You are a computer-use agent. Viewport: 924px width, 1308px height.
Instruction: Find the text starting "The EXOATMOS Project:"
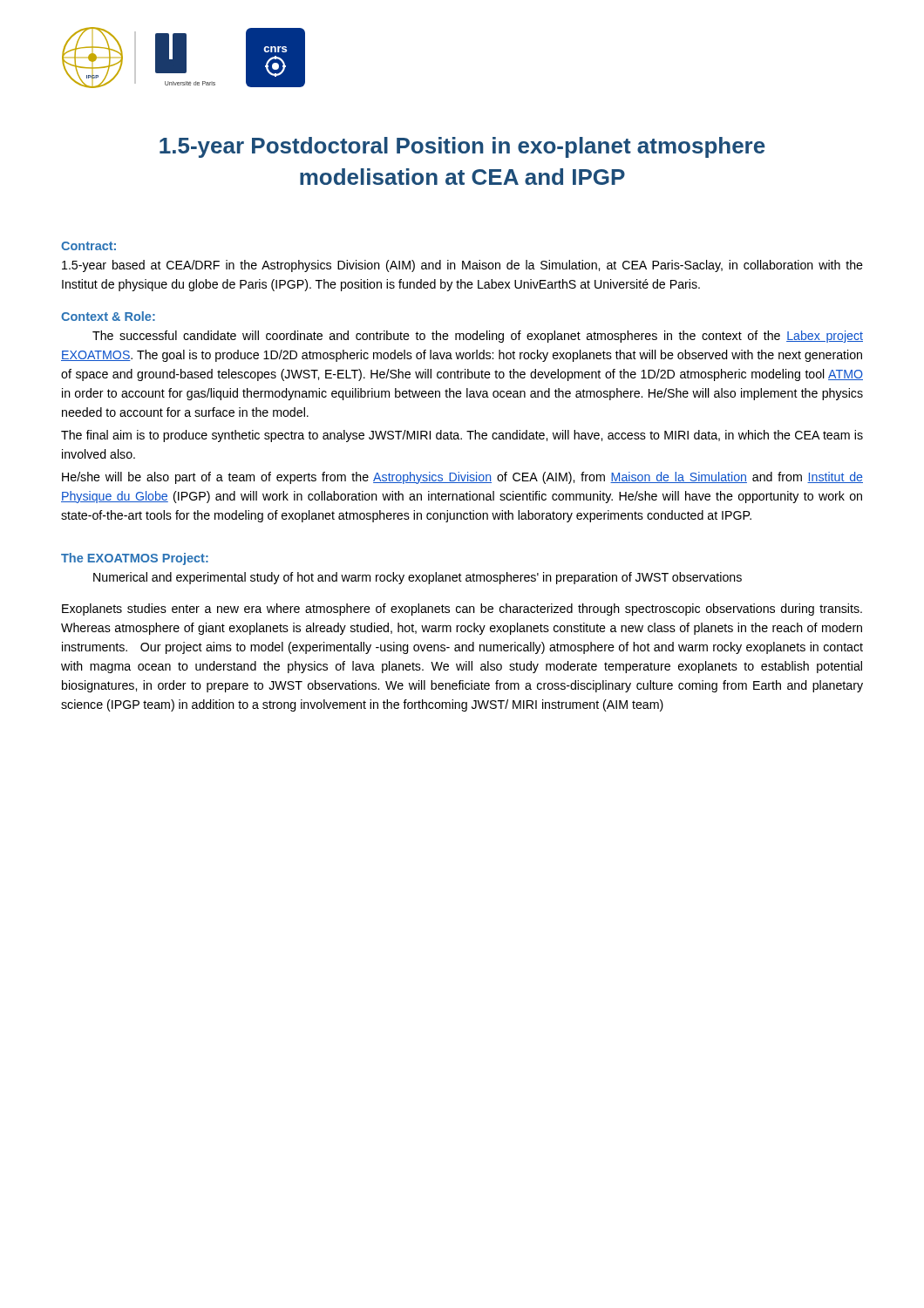[135, 558]
